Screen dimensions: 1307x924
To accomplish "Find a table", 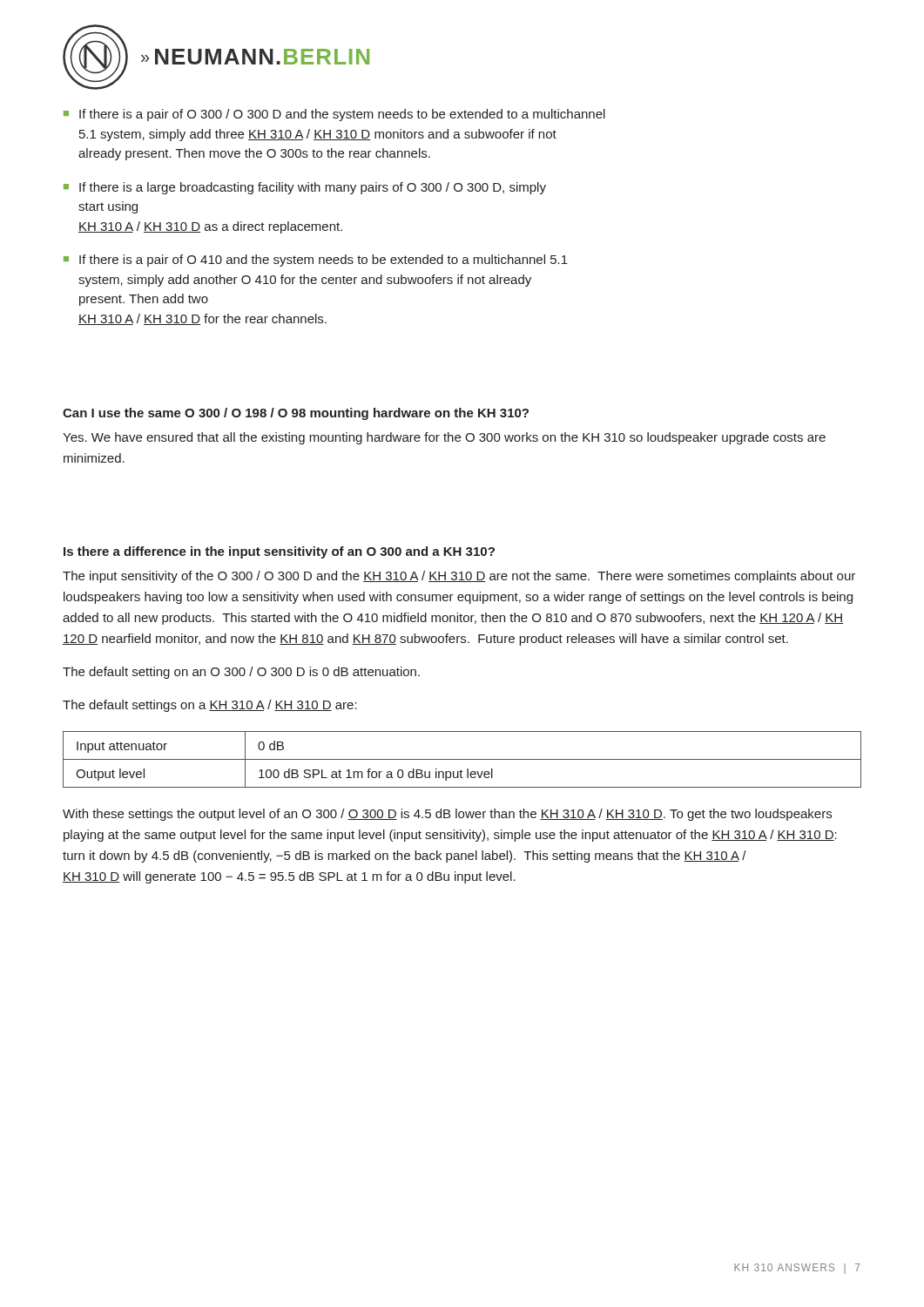I will (462, 759).
